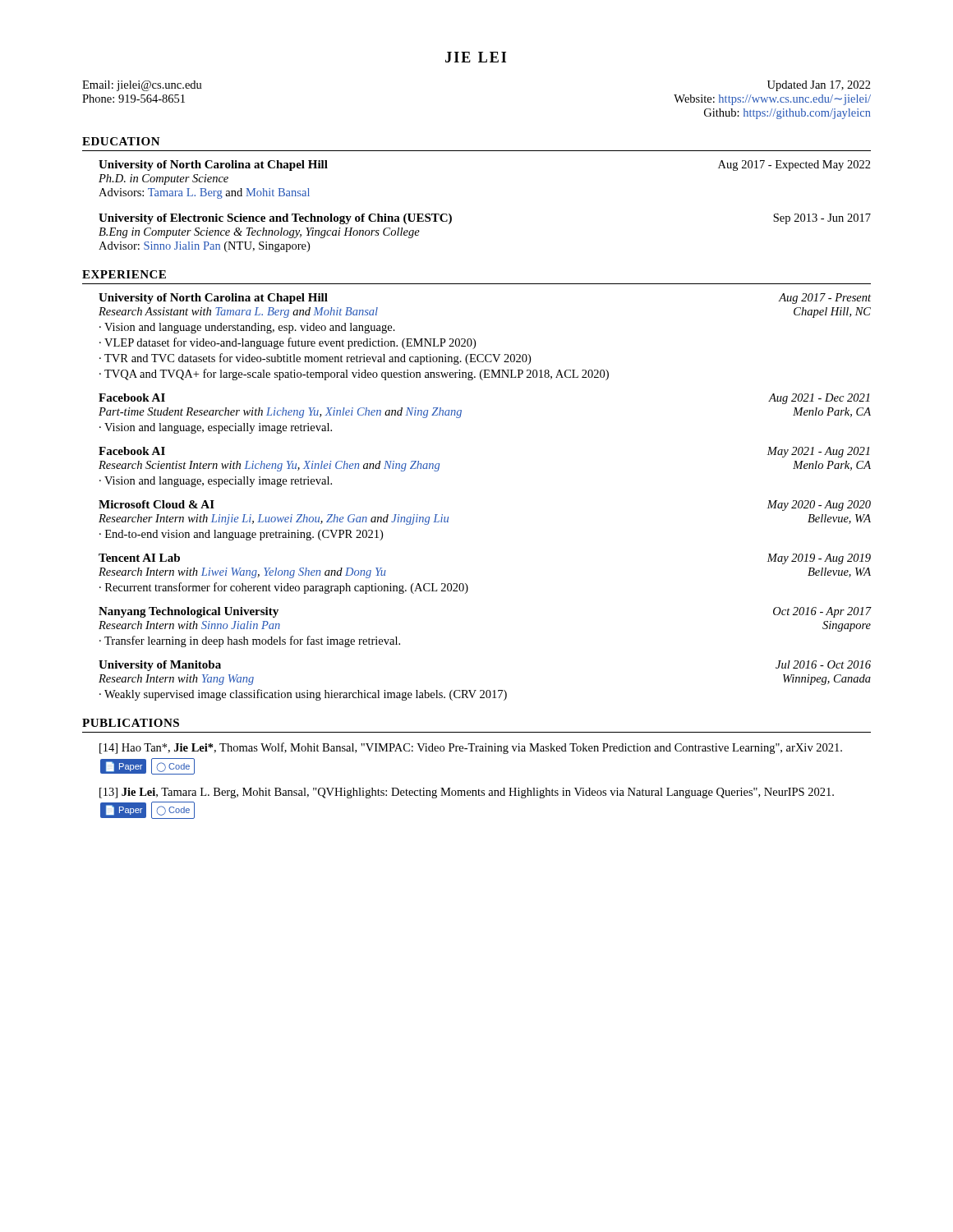Select the element starting "University of Electronic Science"
The width and height of the screenshot is (953, 1232).
[277, 219]
